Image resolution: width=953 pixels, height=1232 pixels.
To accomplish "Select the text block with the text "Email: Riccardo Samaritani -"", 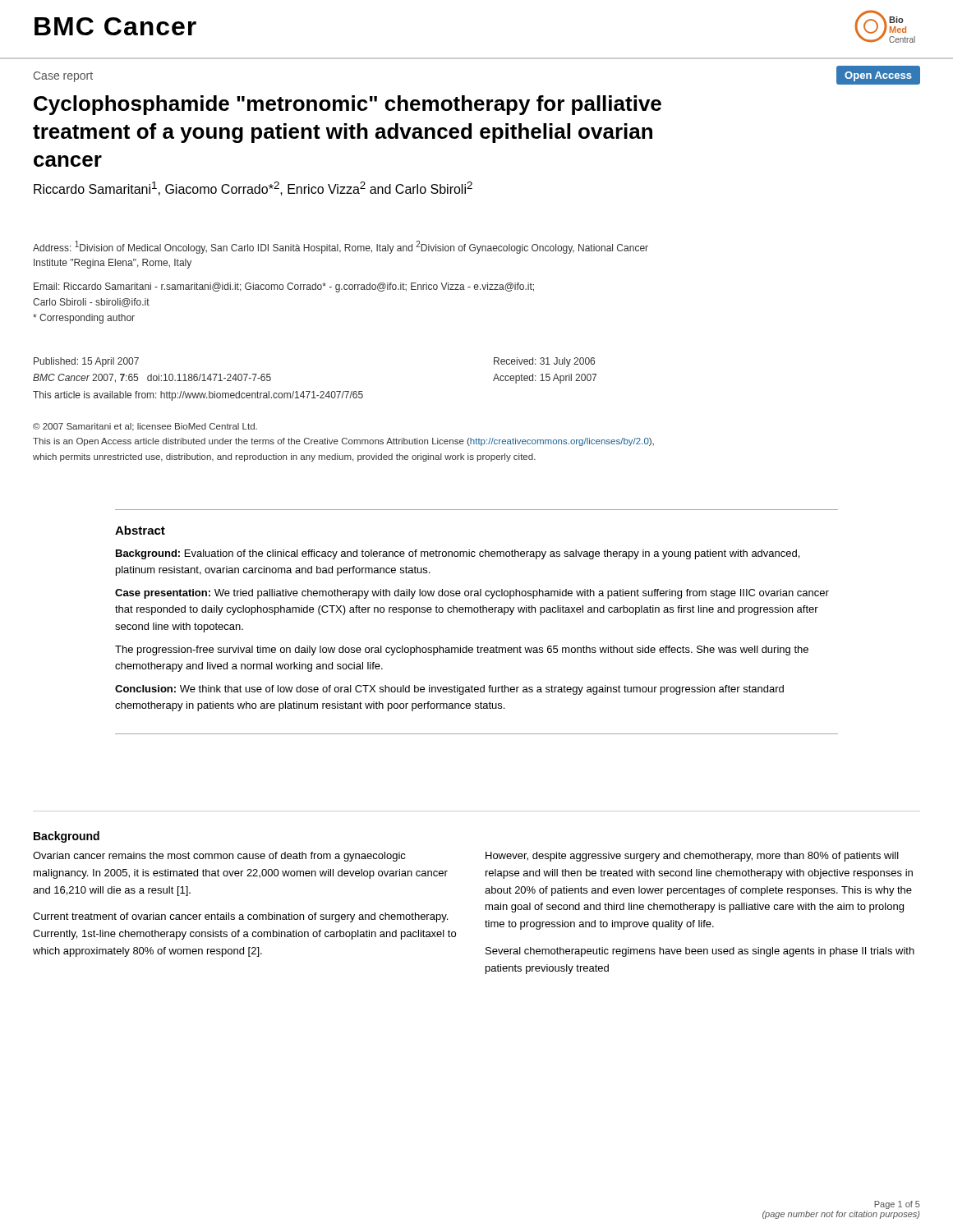I will tap(284, 287).
